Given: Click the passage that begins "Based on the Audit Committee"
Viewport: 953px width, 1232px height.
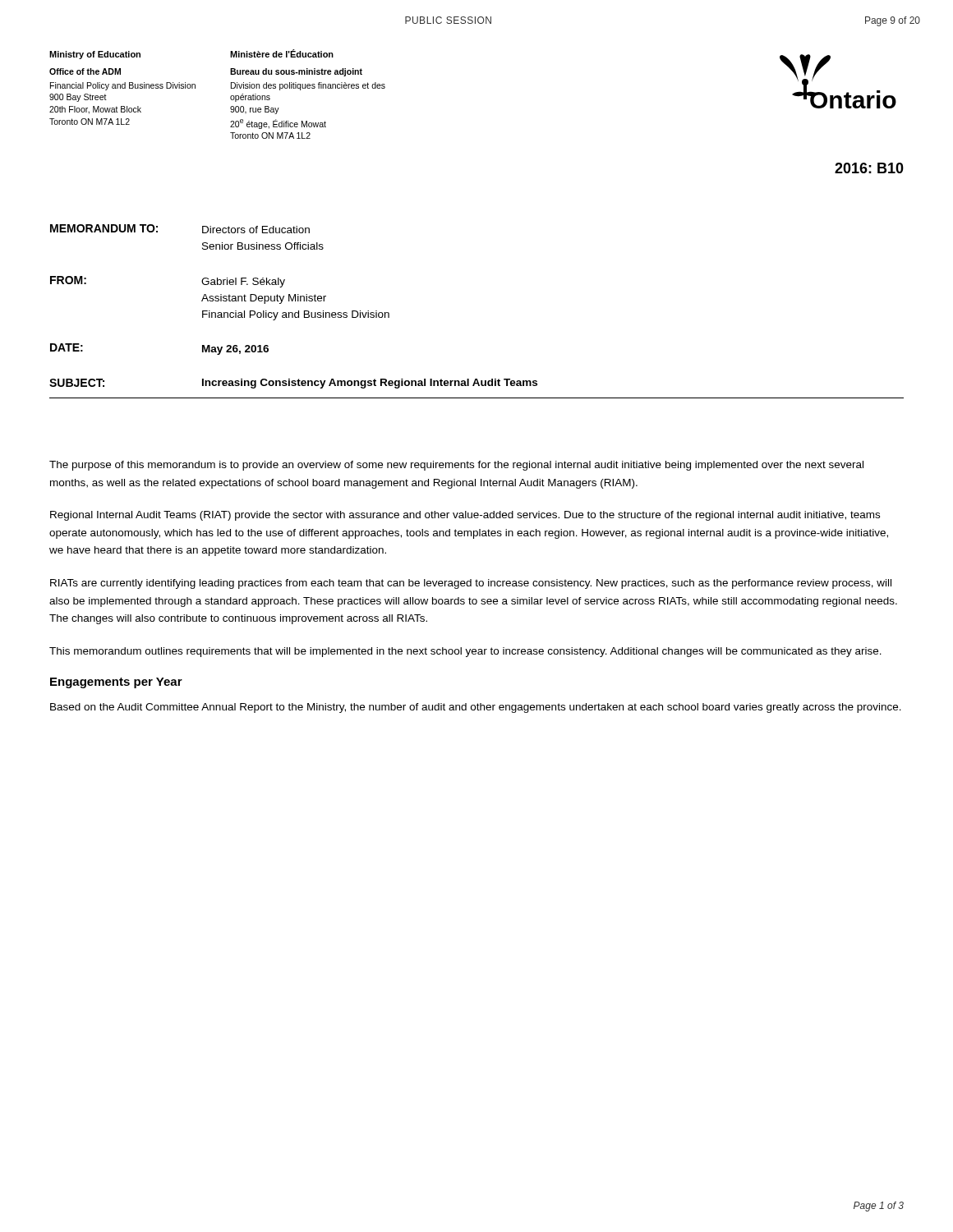Looking at the screenshot, I should 475,707.
